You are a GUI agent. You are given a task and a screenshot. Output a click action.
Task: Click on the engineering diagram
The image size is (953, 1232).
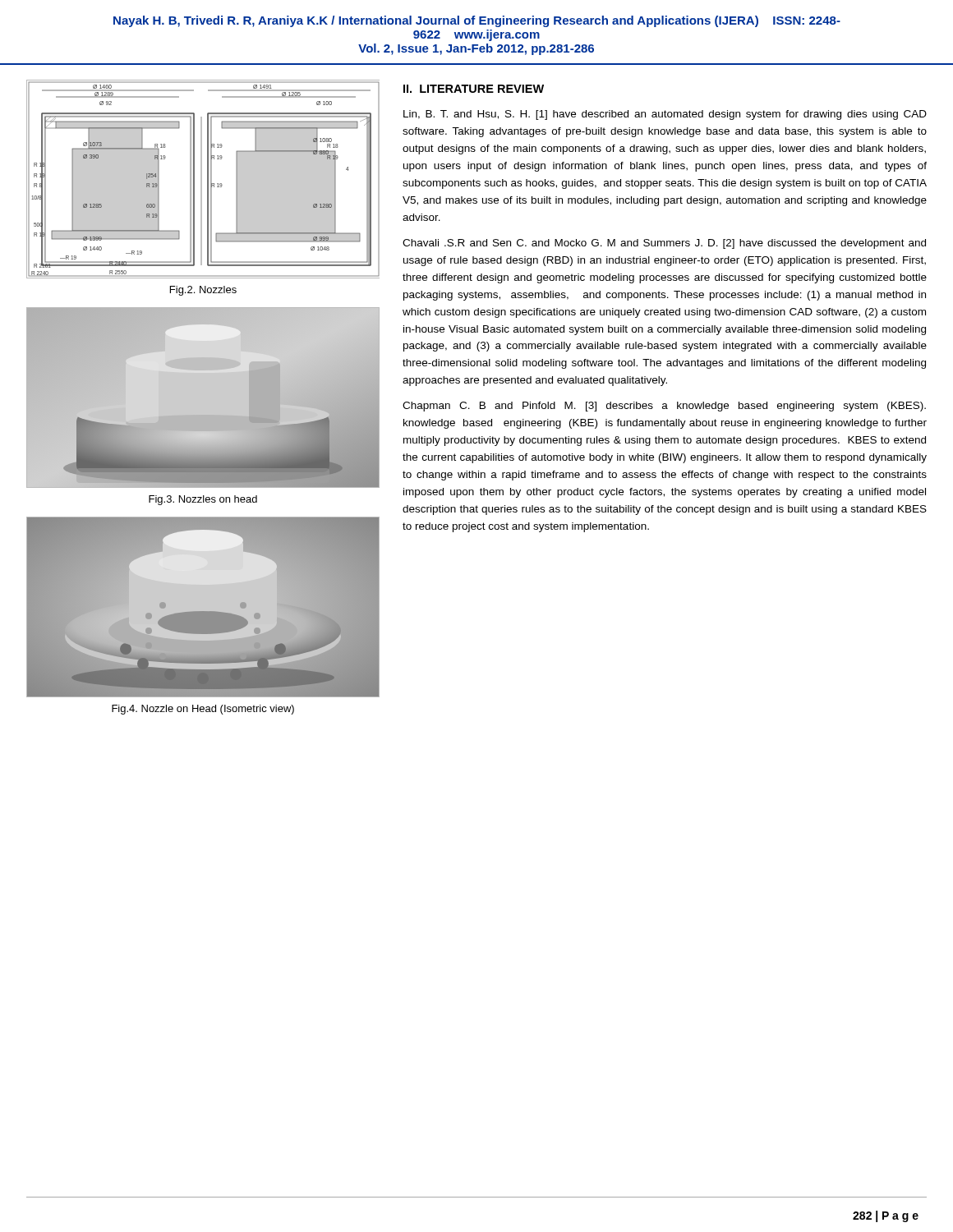pyautogui.click(x=203, y=179)
